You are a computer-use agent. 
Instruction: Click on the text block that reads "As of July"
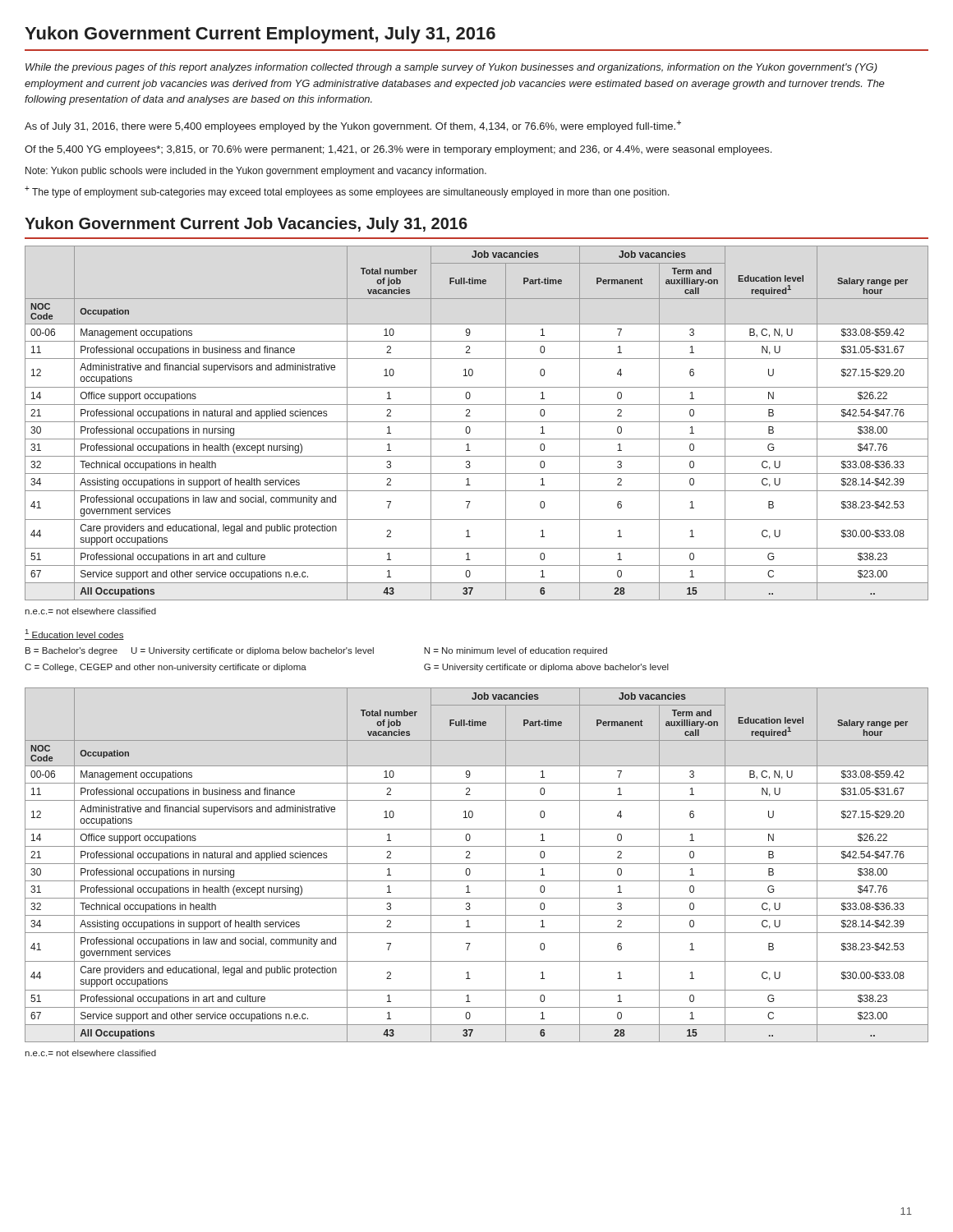tap(476, 125)
